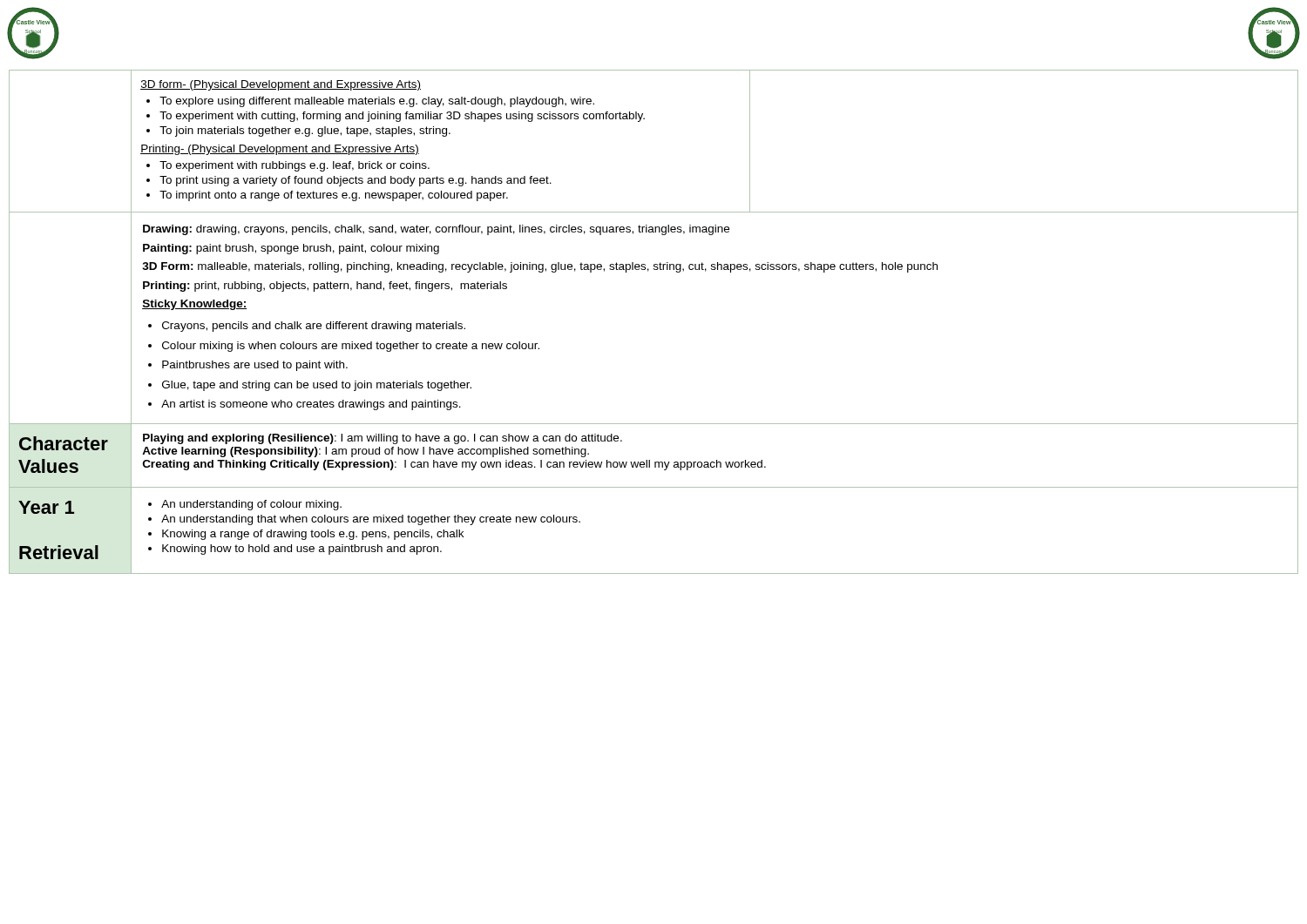Navigate to the text block starting "3D Form: malleable, materials, rolling, pinching,"
This screenshot has height=924, width=1307.
(540, 266)
